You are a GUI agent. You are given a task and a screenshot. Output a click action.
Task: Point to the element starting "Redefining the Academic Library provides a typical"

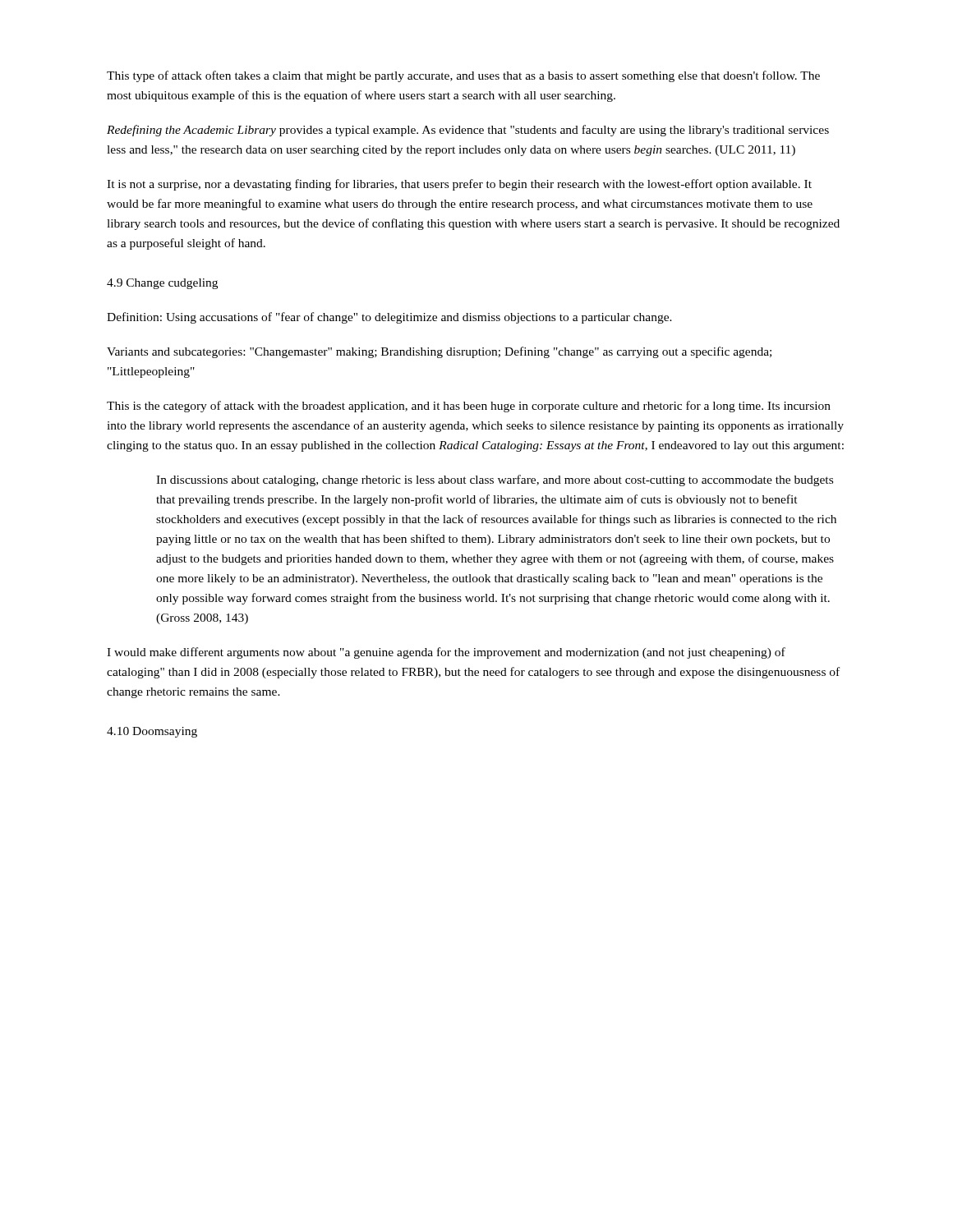pyautogui.click(x=468, y=139)
